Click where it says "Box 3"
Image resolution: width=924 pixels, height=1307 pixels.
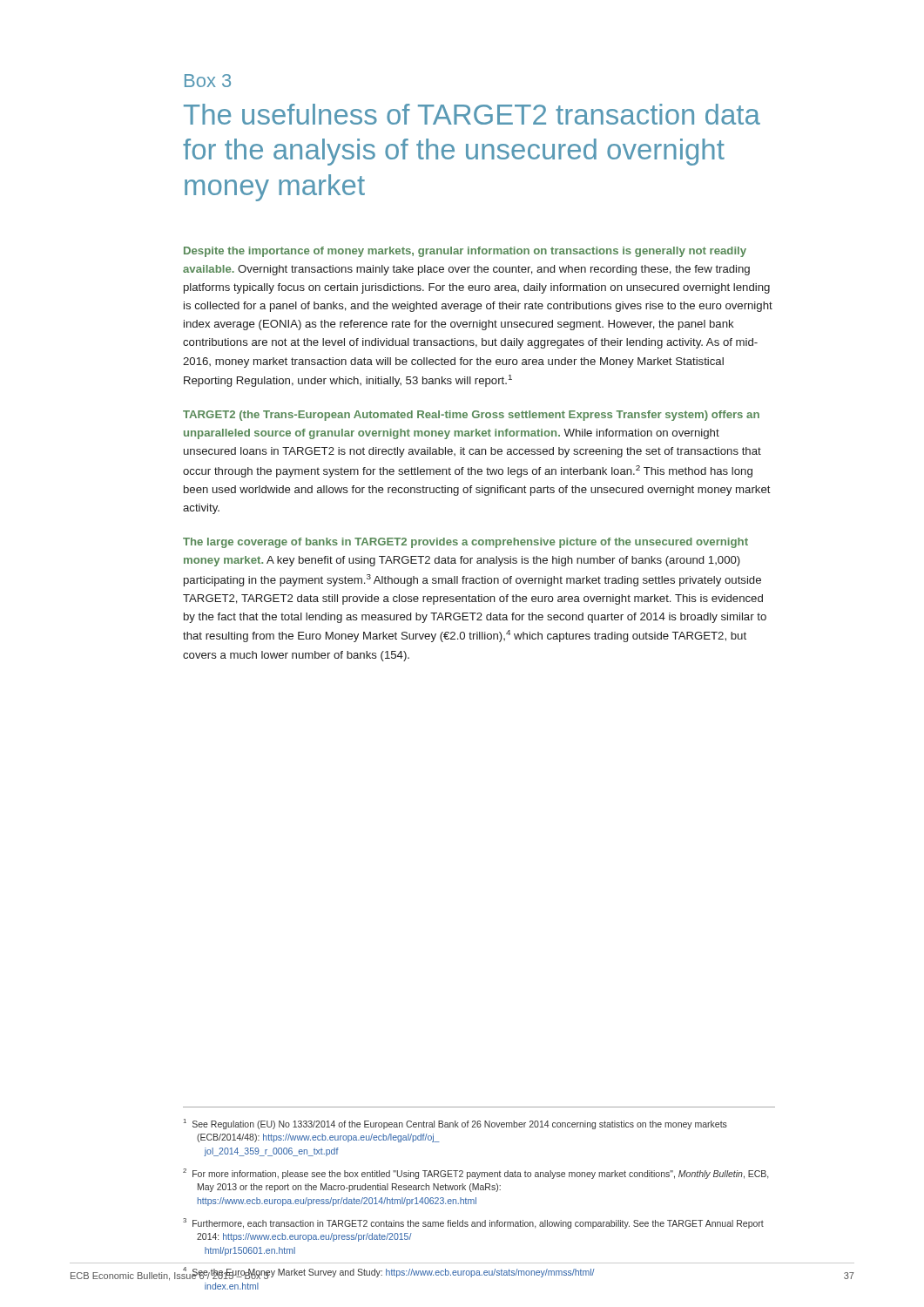[x=207, y=81]
